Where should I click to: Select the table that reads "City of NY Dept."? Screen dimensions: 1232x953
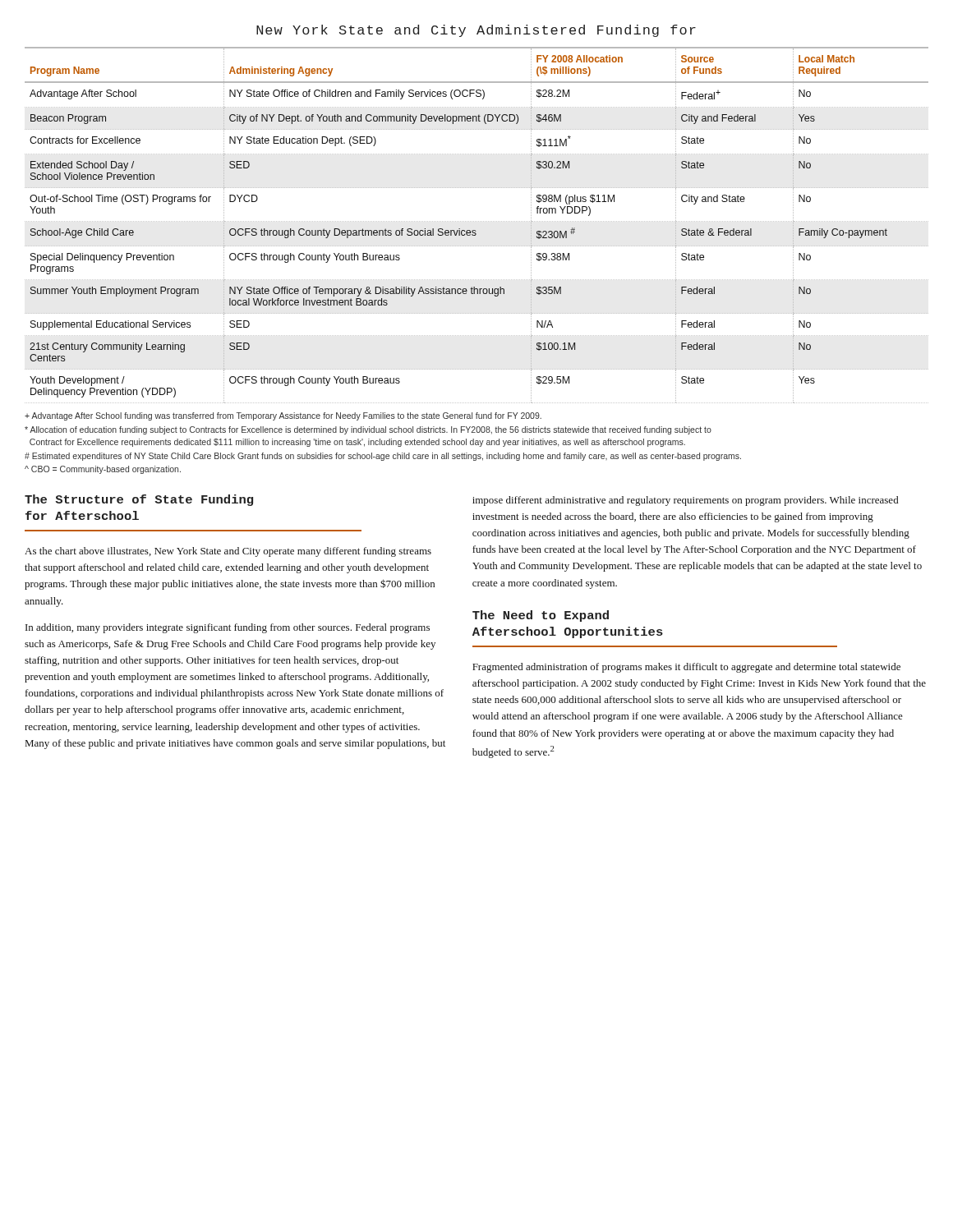click(476, 225)
